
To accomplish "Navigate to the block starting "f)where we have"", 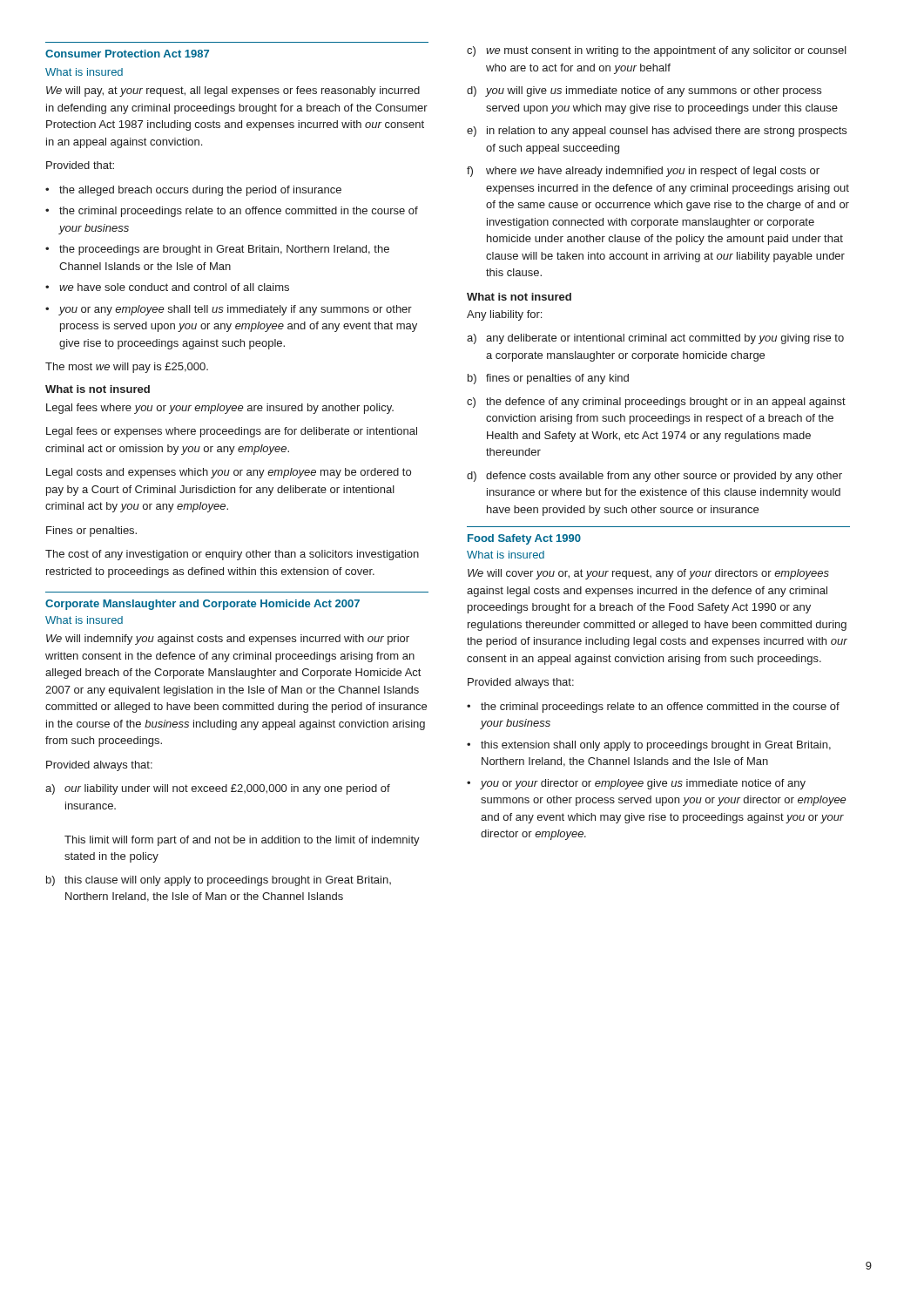I will click(658, 222).
